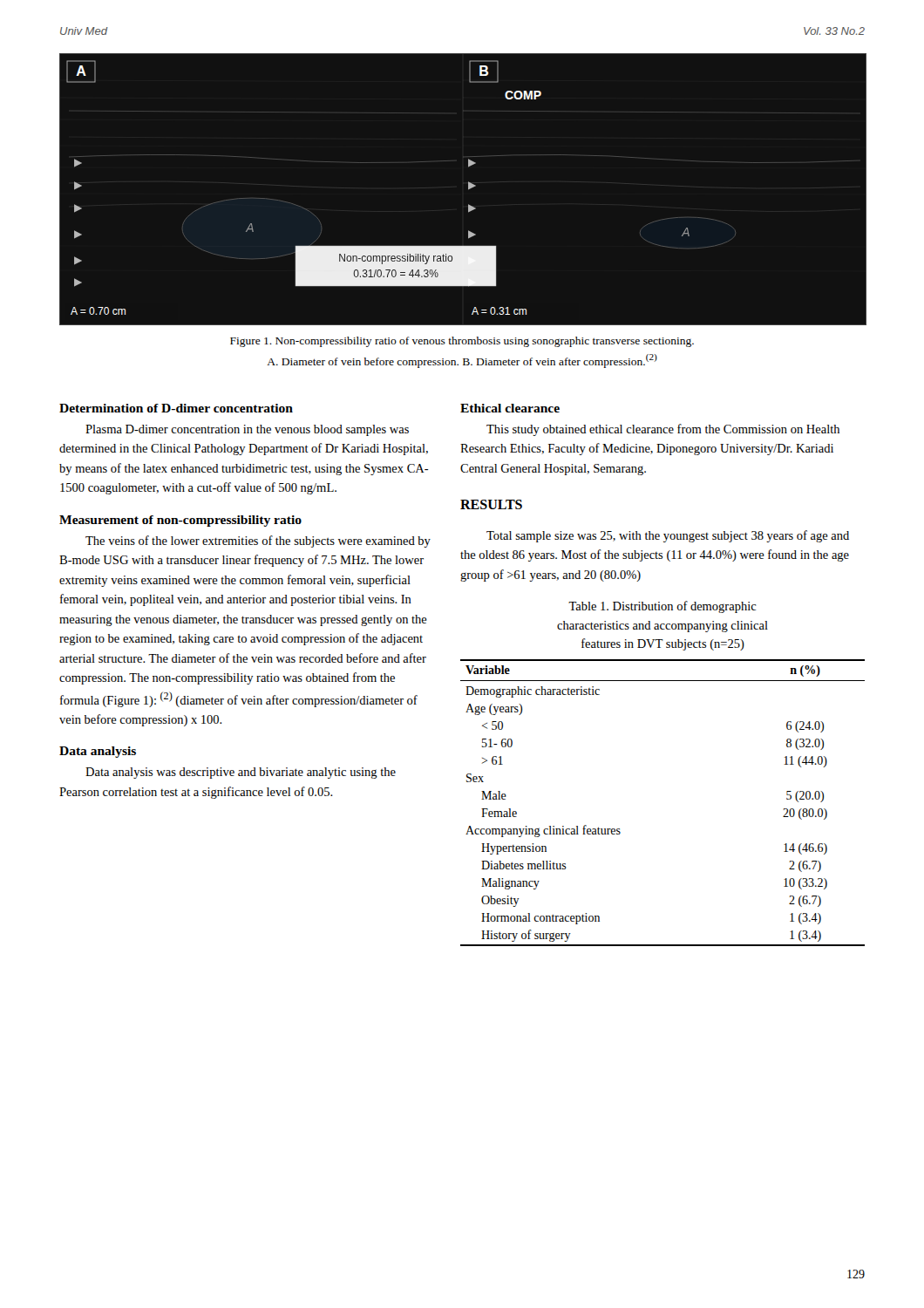
Task: Select the region starting "Table 1. Distribution"
Action: click(x=662, y=625)
